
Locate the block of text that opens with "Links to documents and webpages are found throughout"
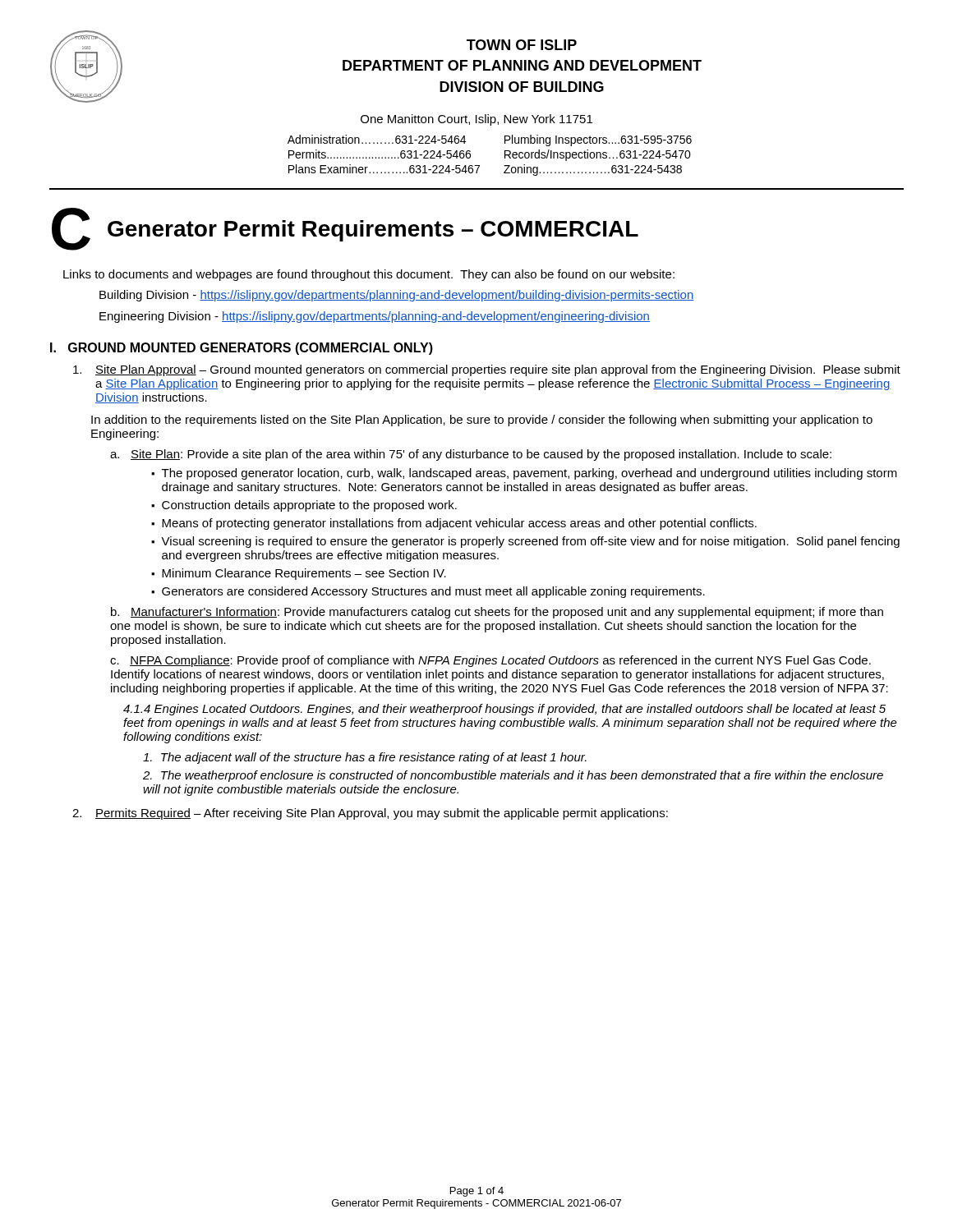[x=369, y=274]
